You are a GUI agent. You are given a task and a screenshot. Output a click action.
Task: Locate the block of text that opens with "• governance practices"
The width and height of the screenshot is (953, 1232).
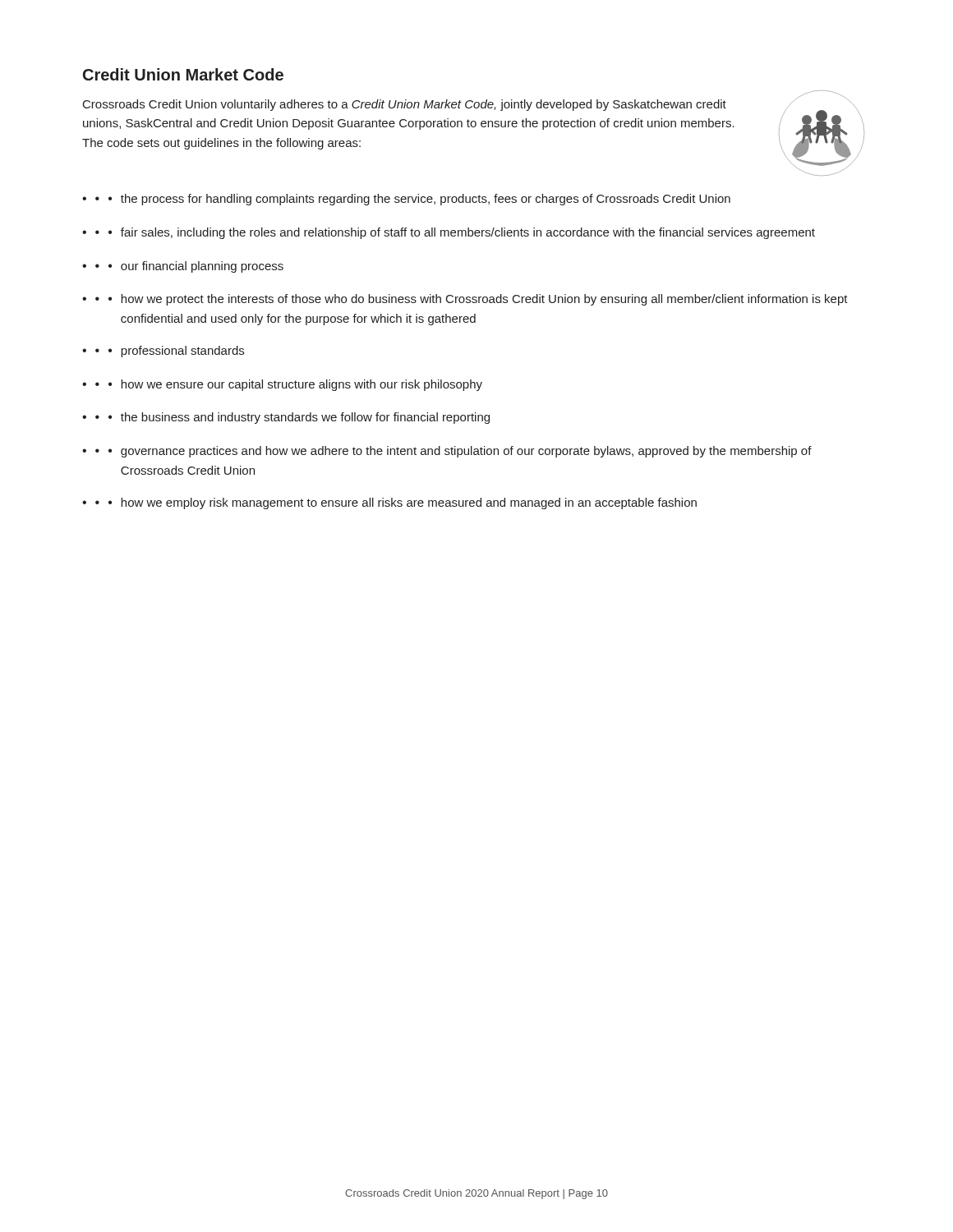tap(483, 460)
